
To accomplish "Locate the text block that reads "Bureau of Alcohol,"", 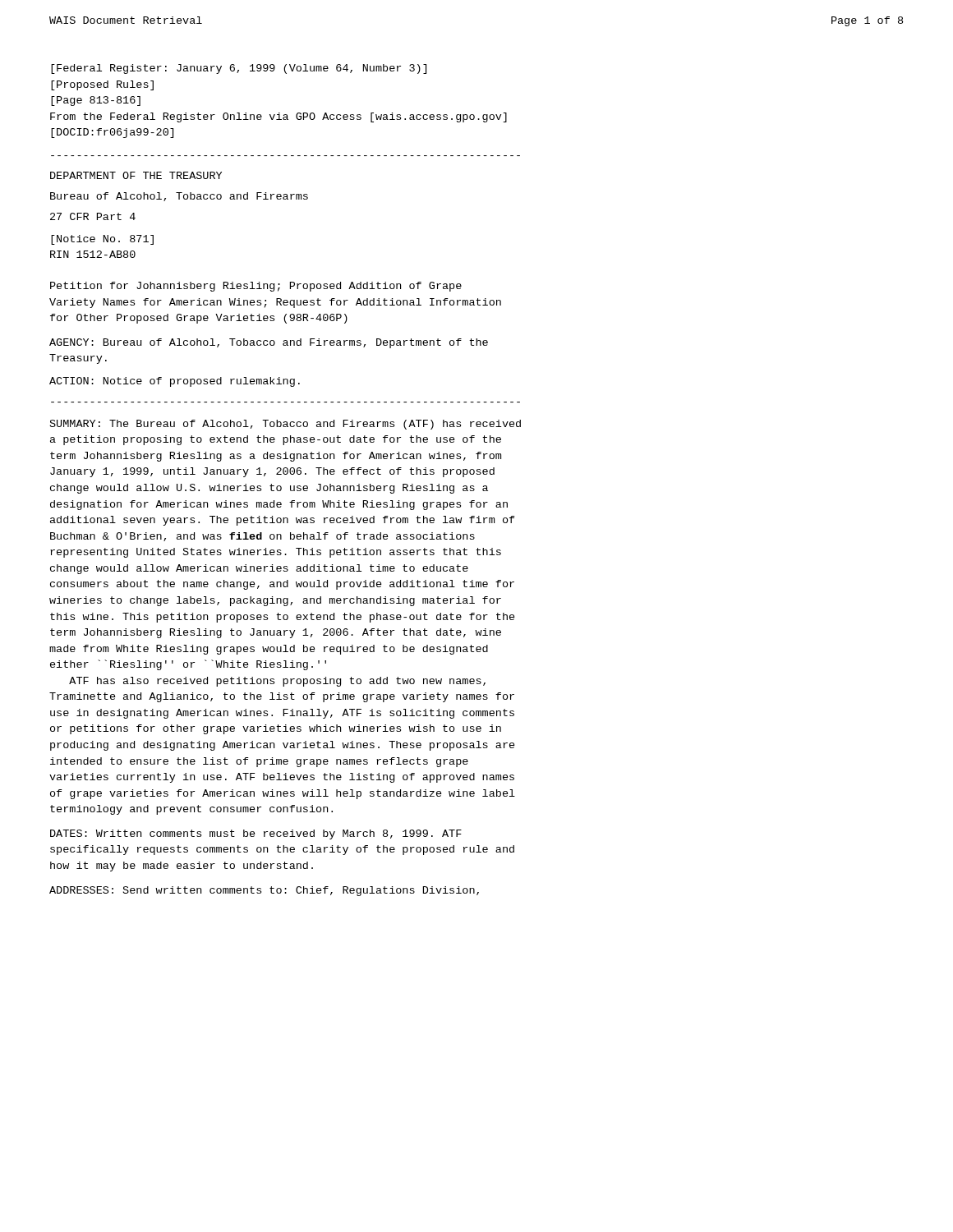I will pyautogui.click(x=179, y=197).
